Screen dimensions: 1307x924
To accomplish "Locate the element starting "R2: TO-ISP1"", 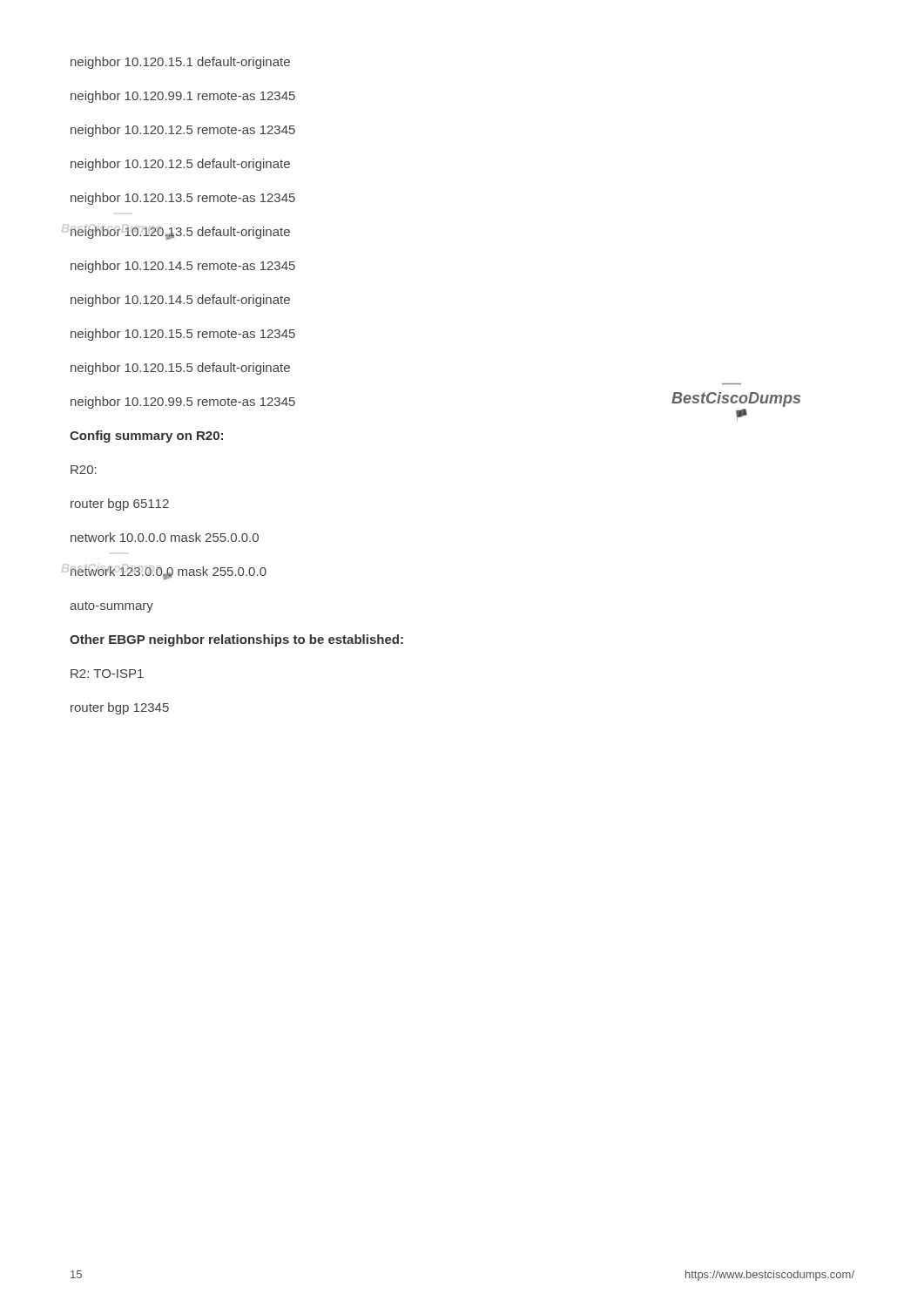I will [x=107, y=673].
